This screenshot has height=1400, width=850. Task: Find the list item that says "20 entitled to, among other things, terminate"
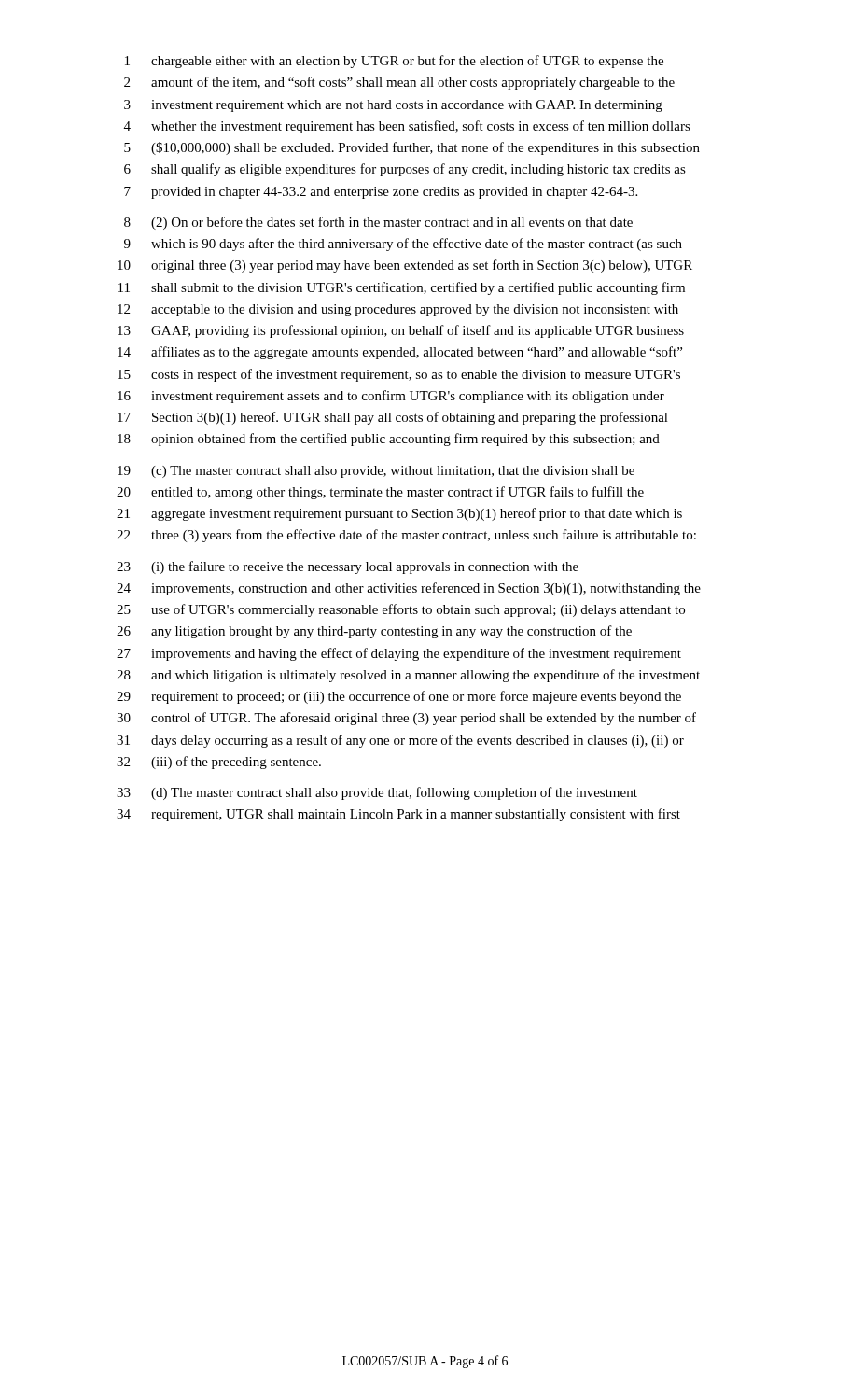[433, 492]
